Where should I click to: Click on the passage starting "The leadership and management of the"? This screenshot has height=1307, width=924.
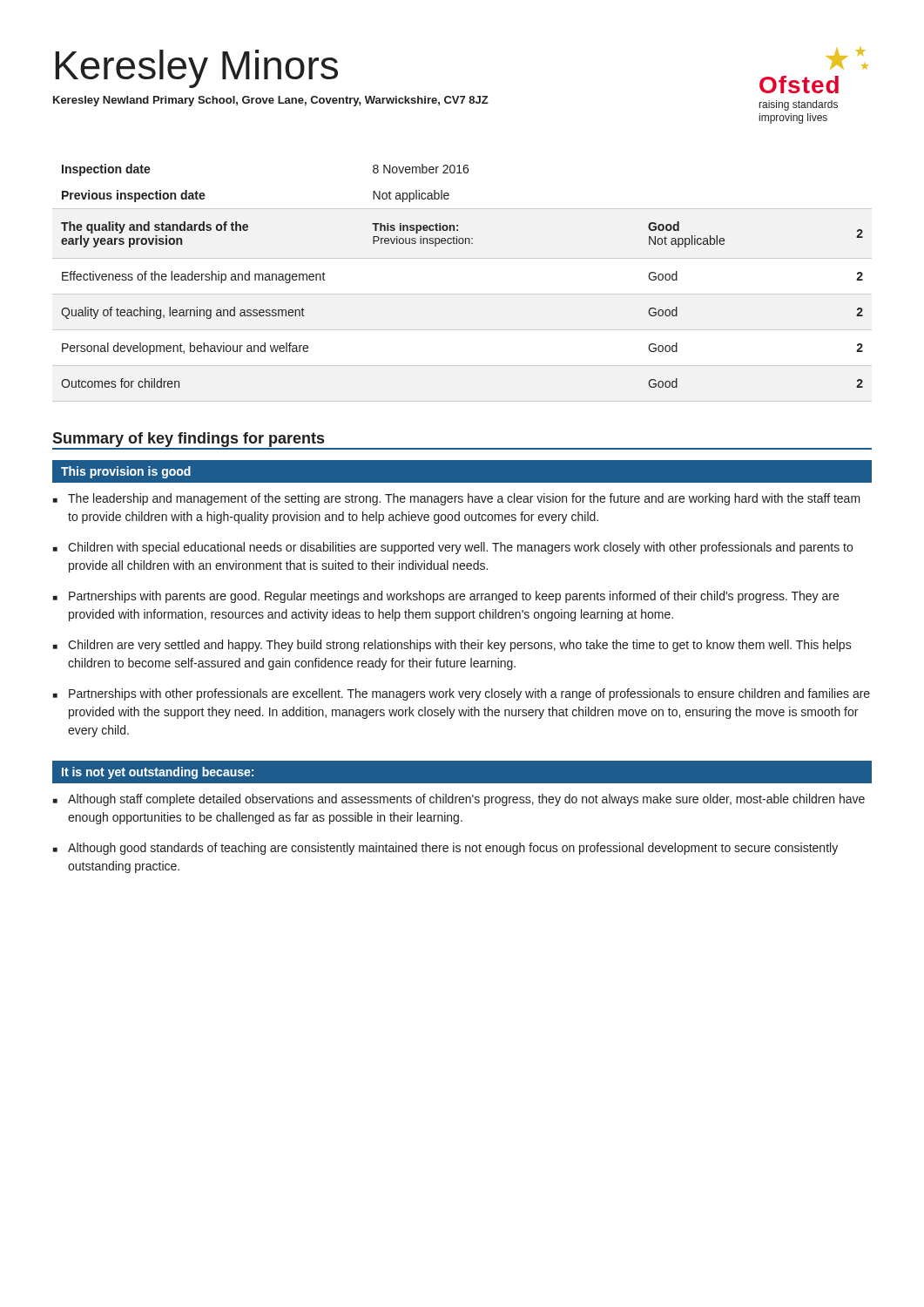[464, 508]
